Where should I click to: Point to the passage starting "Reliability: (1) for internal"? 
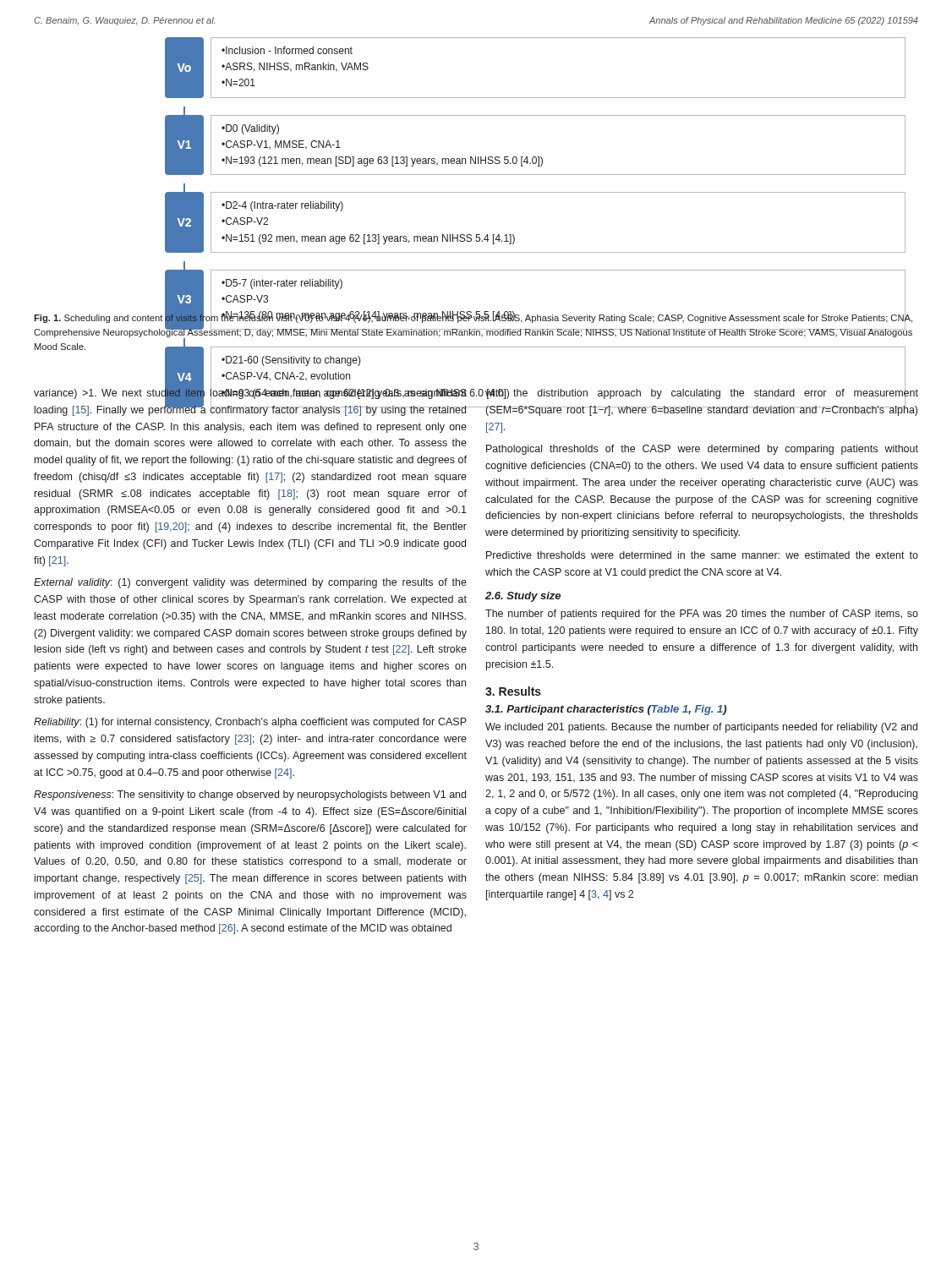250,747
